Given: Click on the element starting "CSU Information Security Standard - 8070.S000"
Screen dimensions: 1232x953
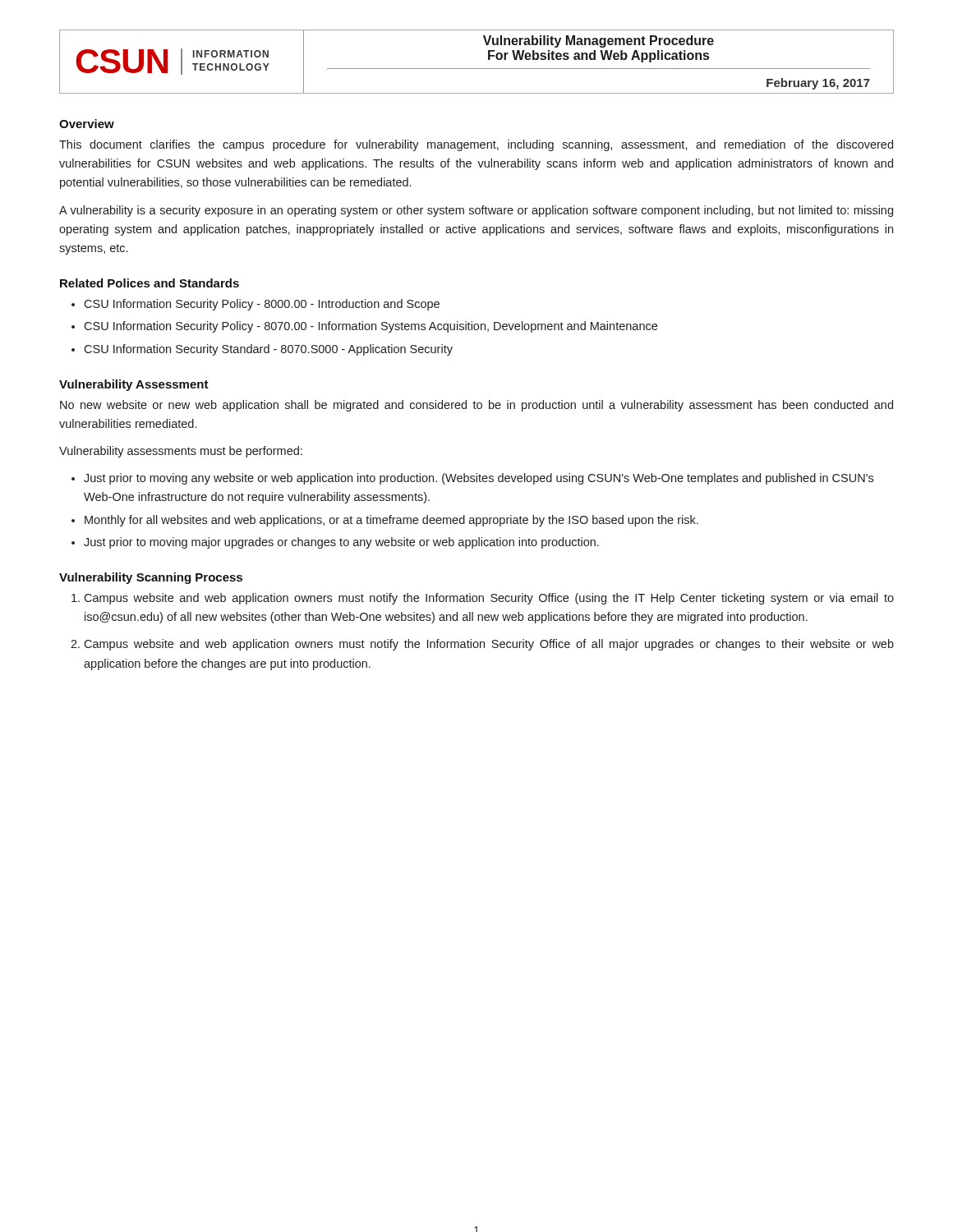Looking at the screenshot, I should (268, 349).
